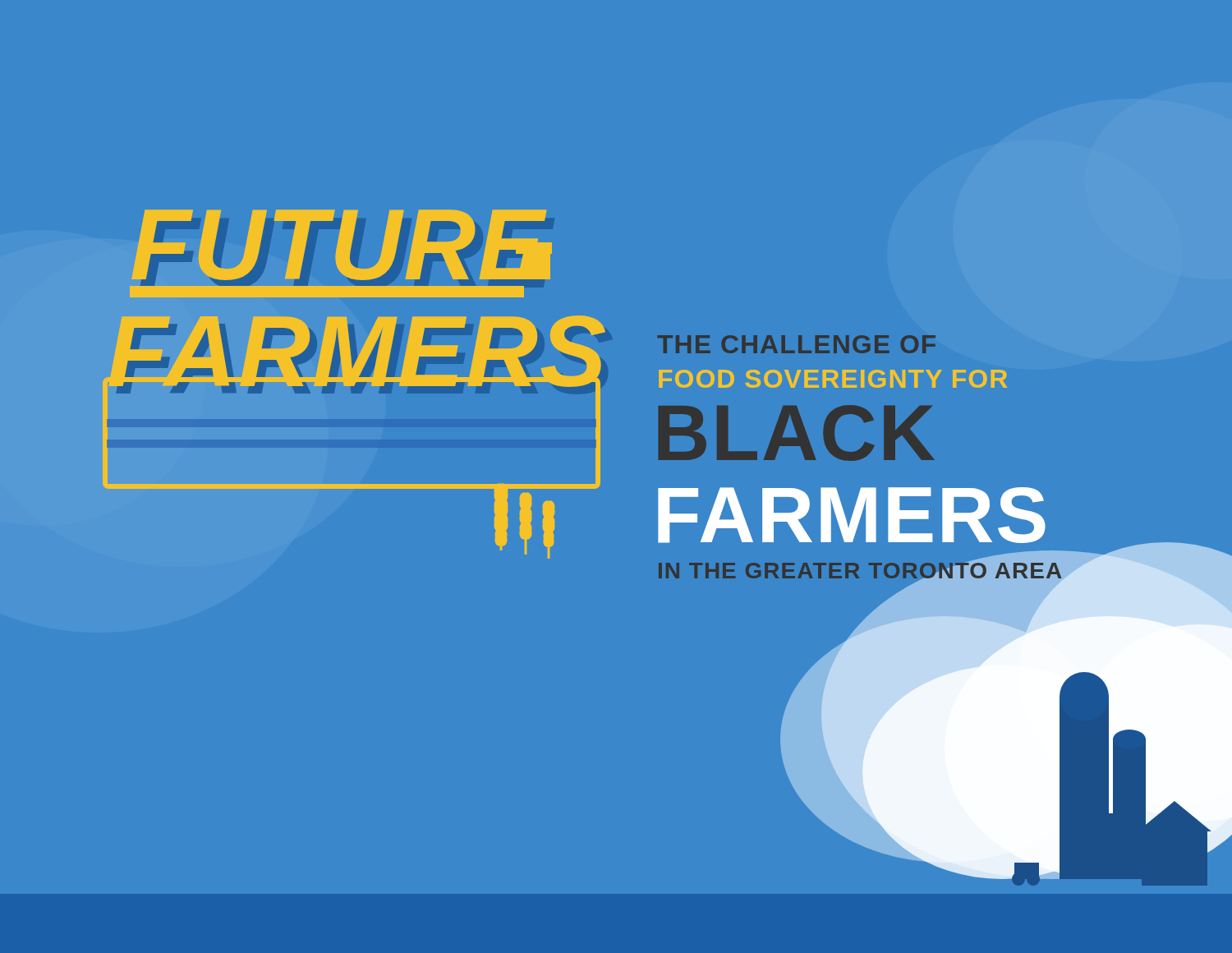Click on the illustration
This screenshot has width=1232, height=953.
pos(616,476)
